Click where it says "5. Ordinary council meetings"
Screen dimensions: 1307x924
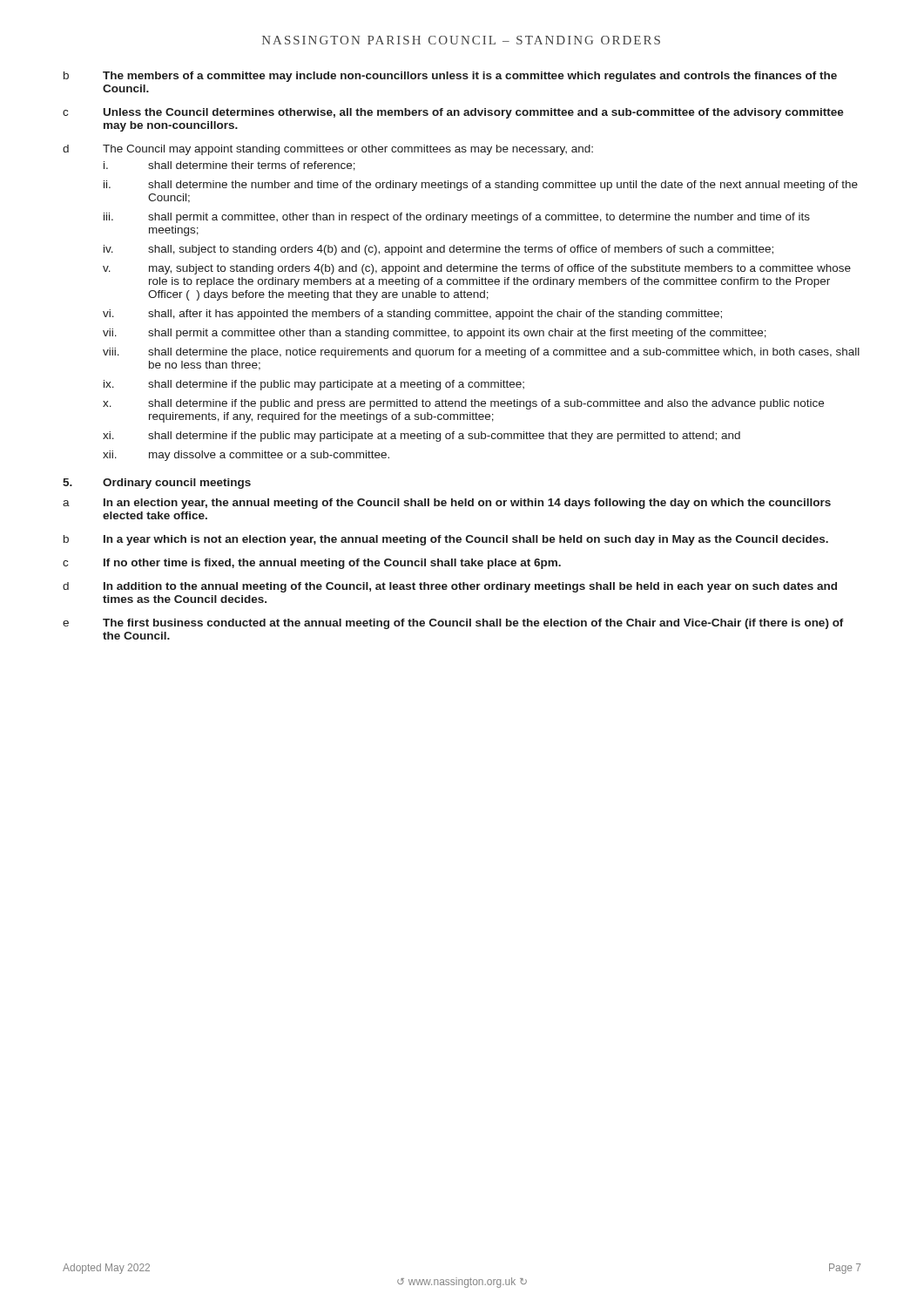click(x=157, y=482)
